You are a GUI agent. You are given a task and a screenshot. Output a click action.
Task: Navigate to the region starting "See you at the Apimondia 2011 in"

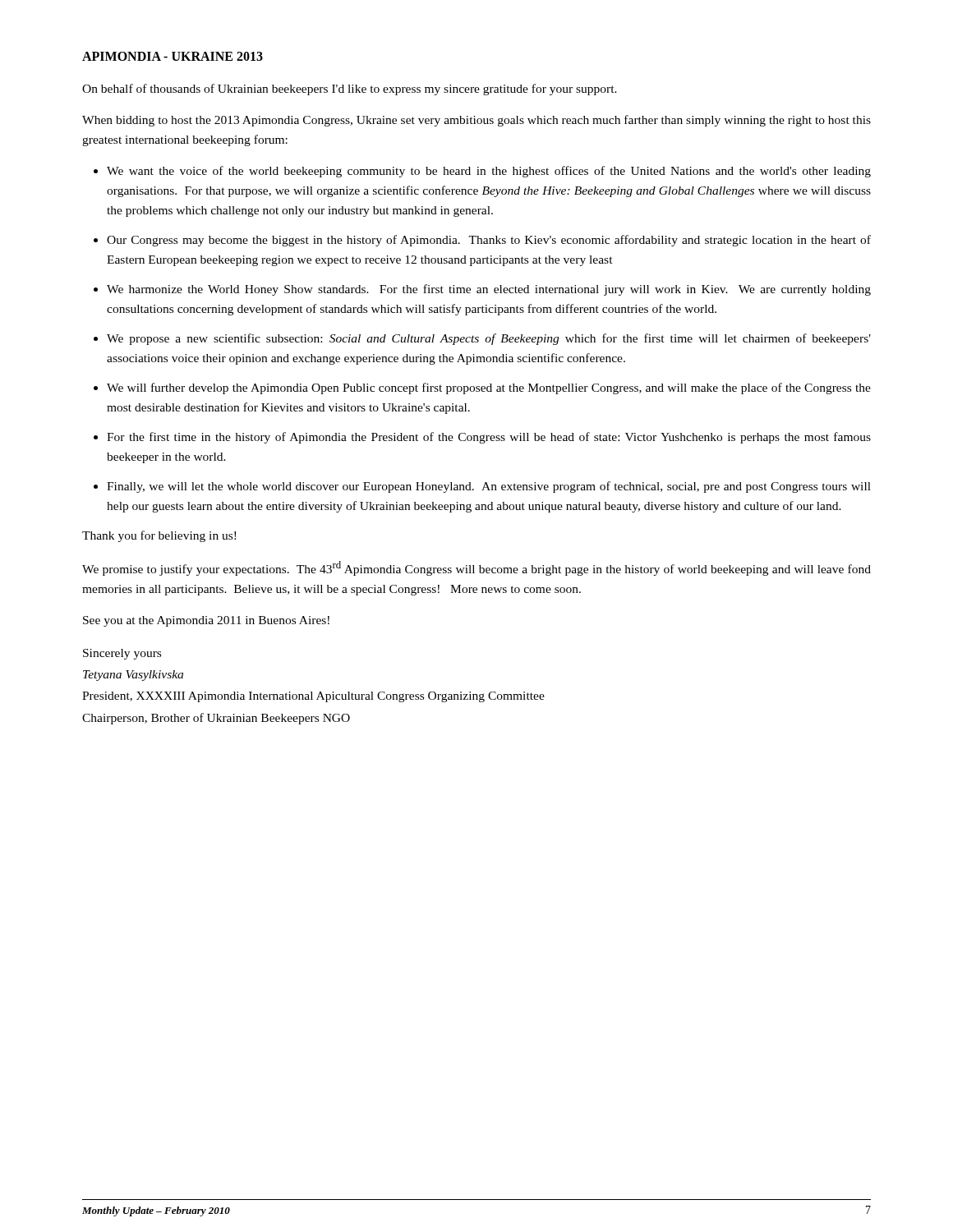tap(206, 620)
